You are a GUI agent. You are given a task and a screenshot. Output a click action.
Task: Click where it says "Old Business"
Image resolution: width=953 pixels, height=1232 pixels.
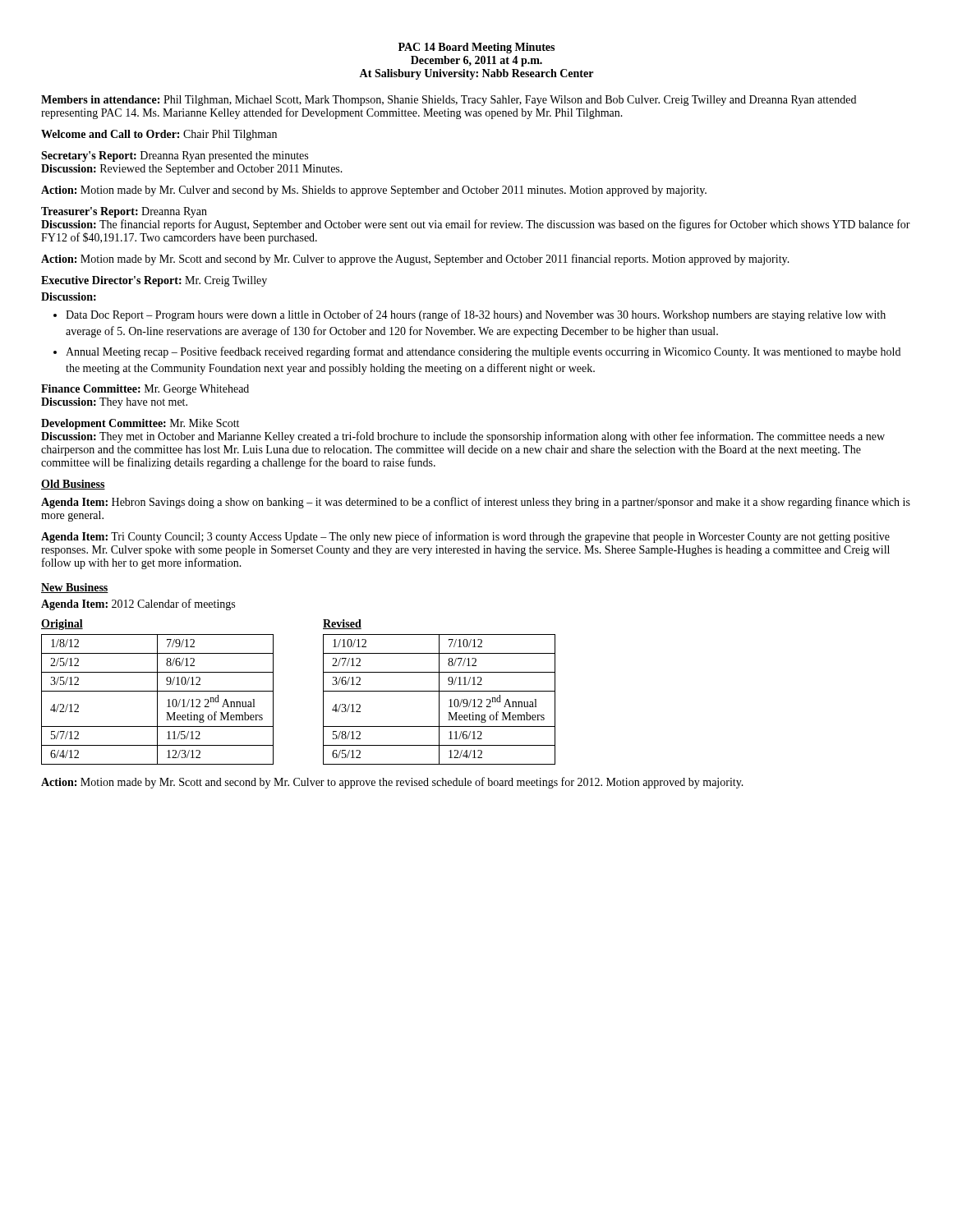73,484
